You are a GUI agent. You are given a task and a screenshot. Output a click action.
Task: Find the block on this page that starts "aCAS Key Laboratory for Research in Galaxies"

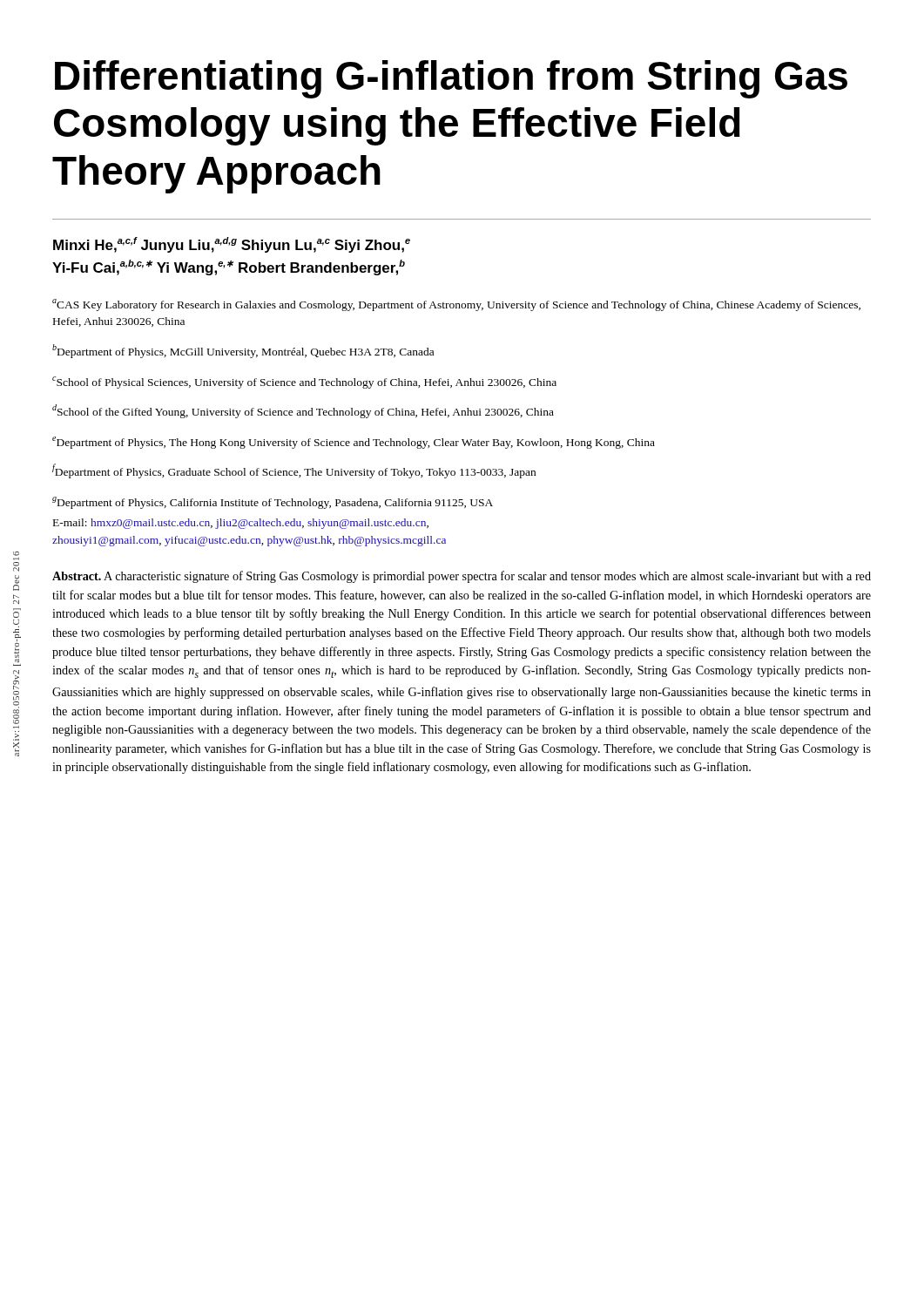(x=462, y=421)
